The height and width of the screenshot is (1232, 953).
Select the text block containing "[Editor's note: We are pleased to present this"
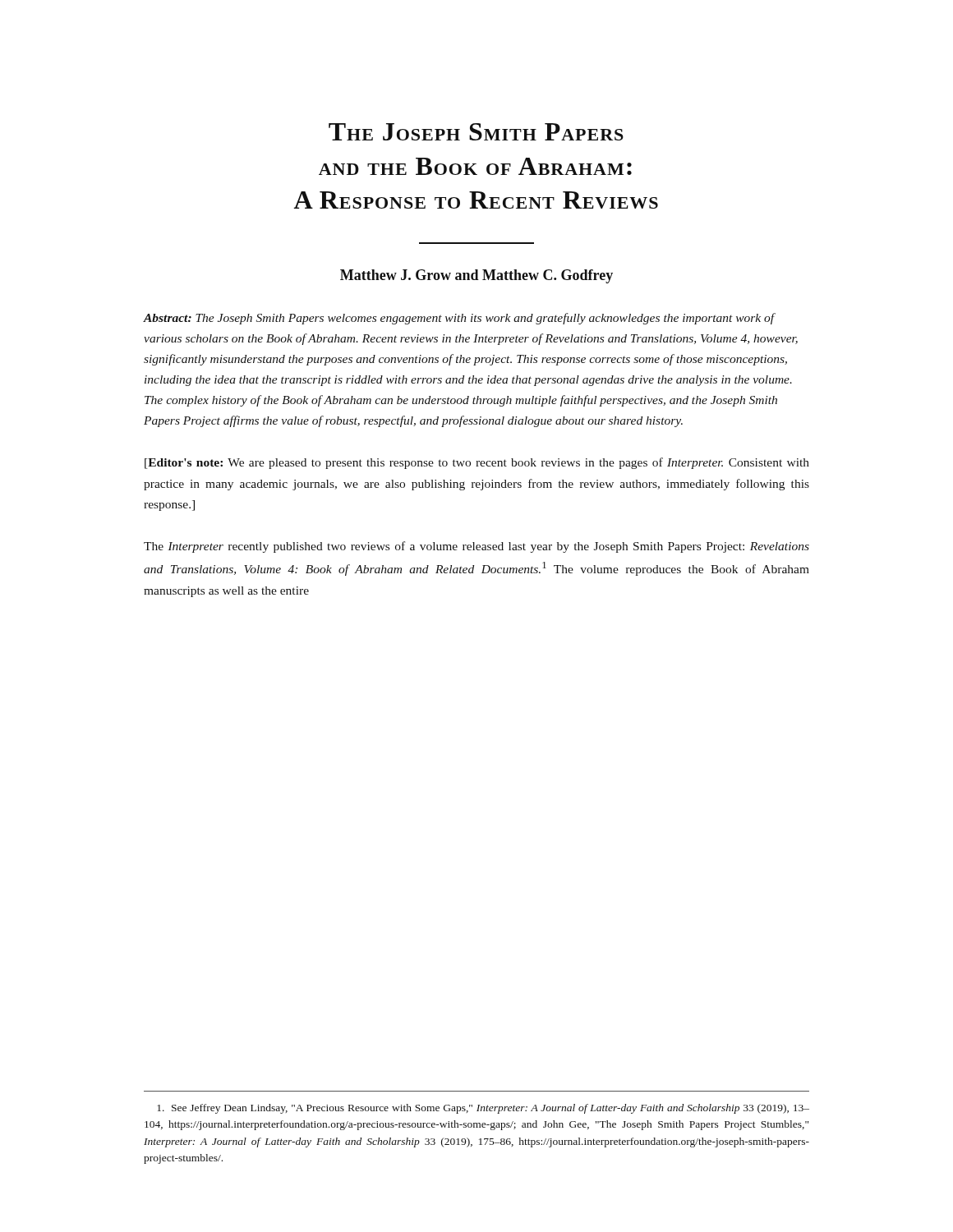(476, 483)
